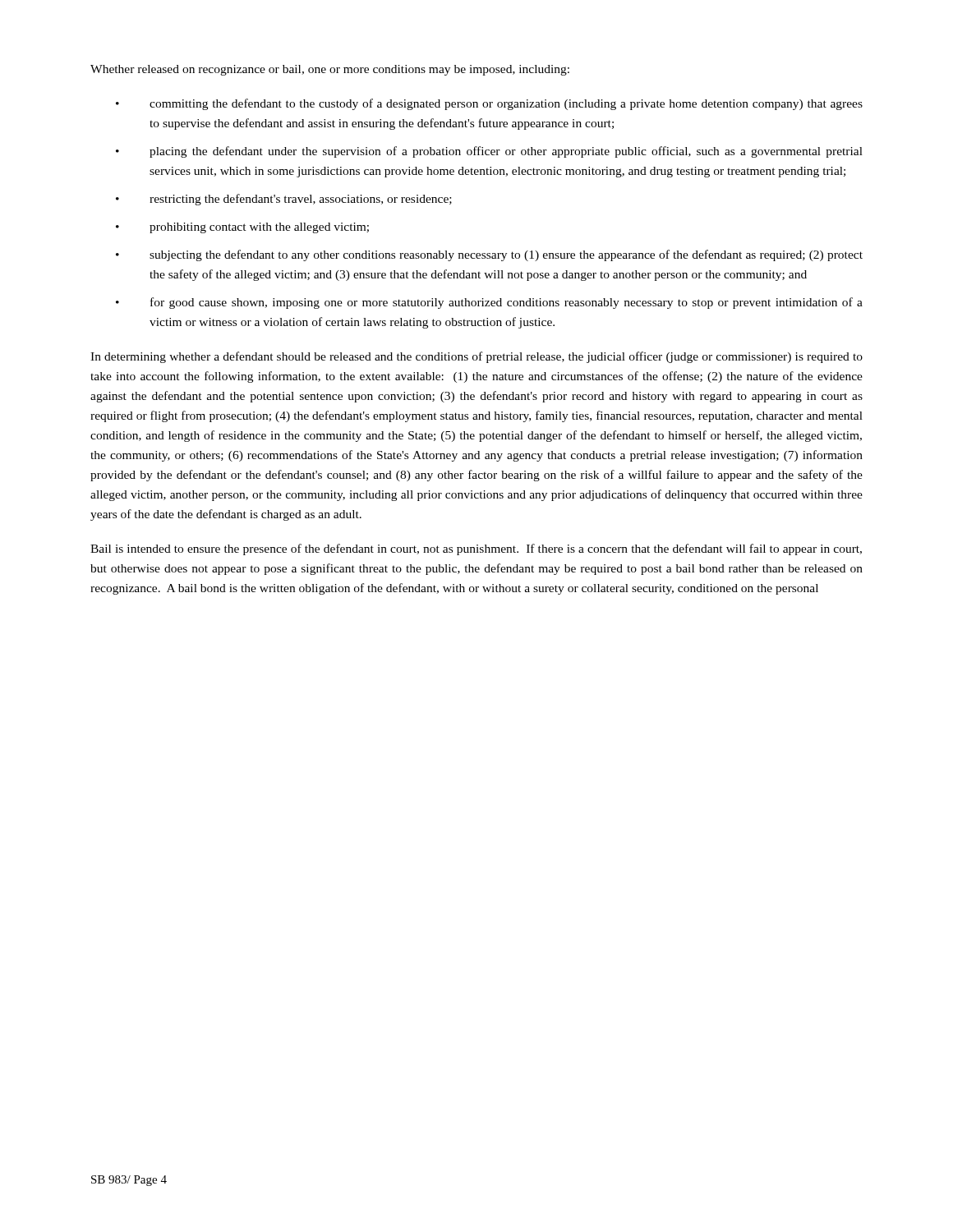Point to the block beginning "• committing the"

pyautogui.click(x=489, y=113)
